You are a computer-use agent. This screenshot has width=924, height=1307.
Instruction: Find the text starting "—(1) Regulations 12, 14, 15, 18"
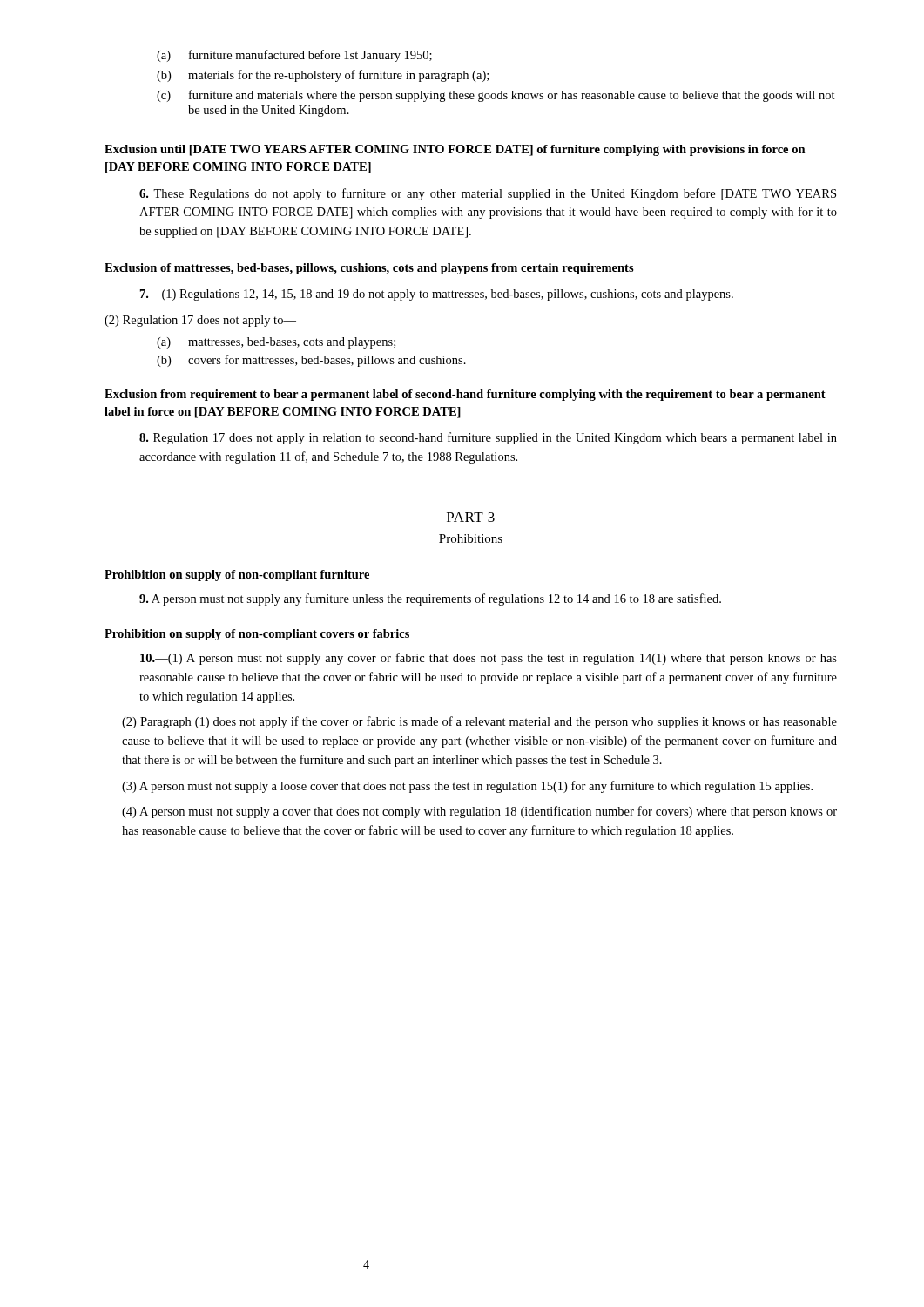pyautogui.click(x=437, y=294)
